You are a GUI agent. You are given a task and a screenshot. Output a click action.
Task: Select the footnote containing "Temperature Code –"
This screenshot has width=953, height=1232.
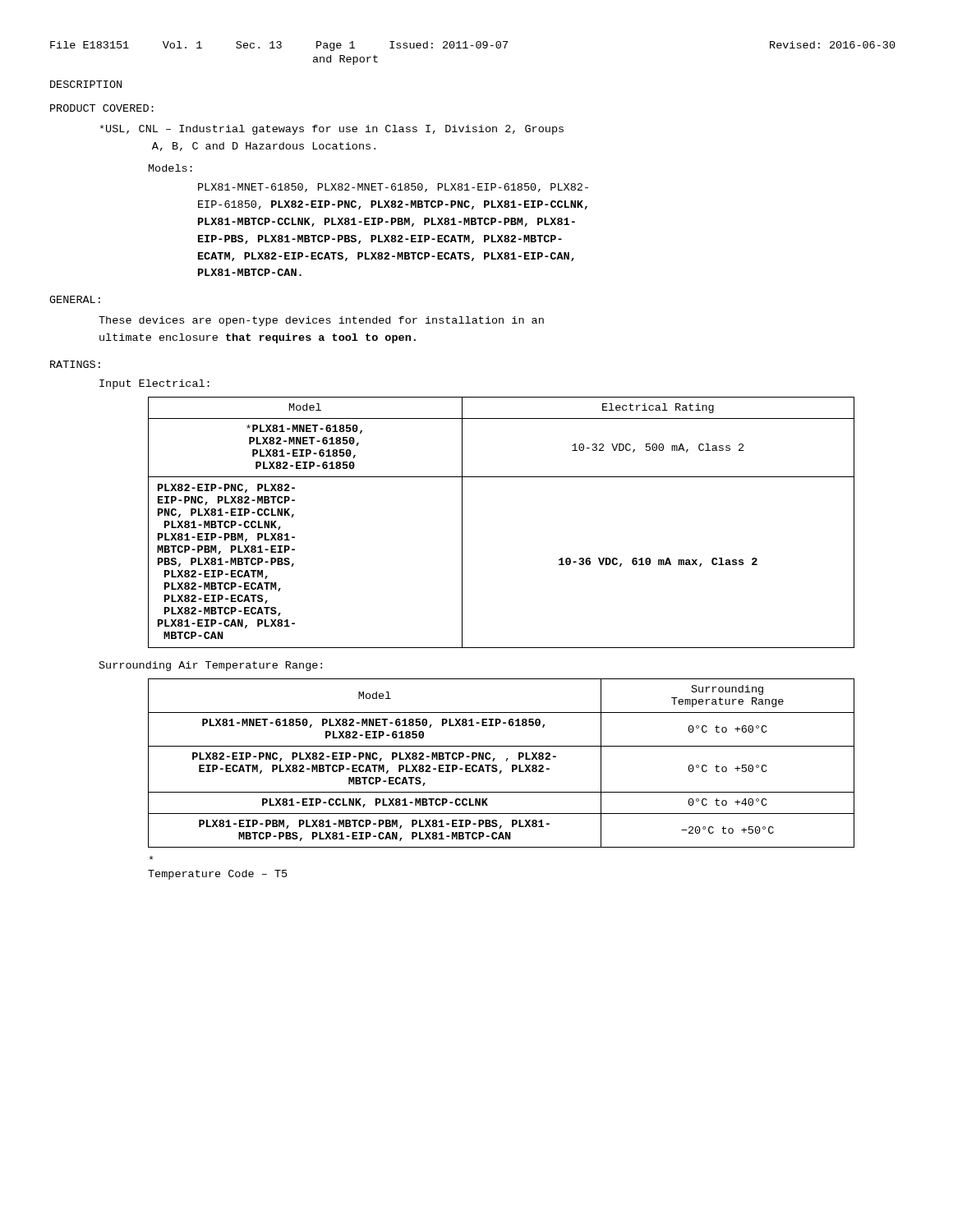218,874
